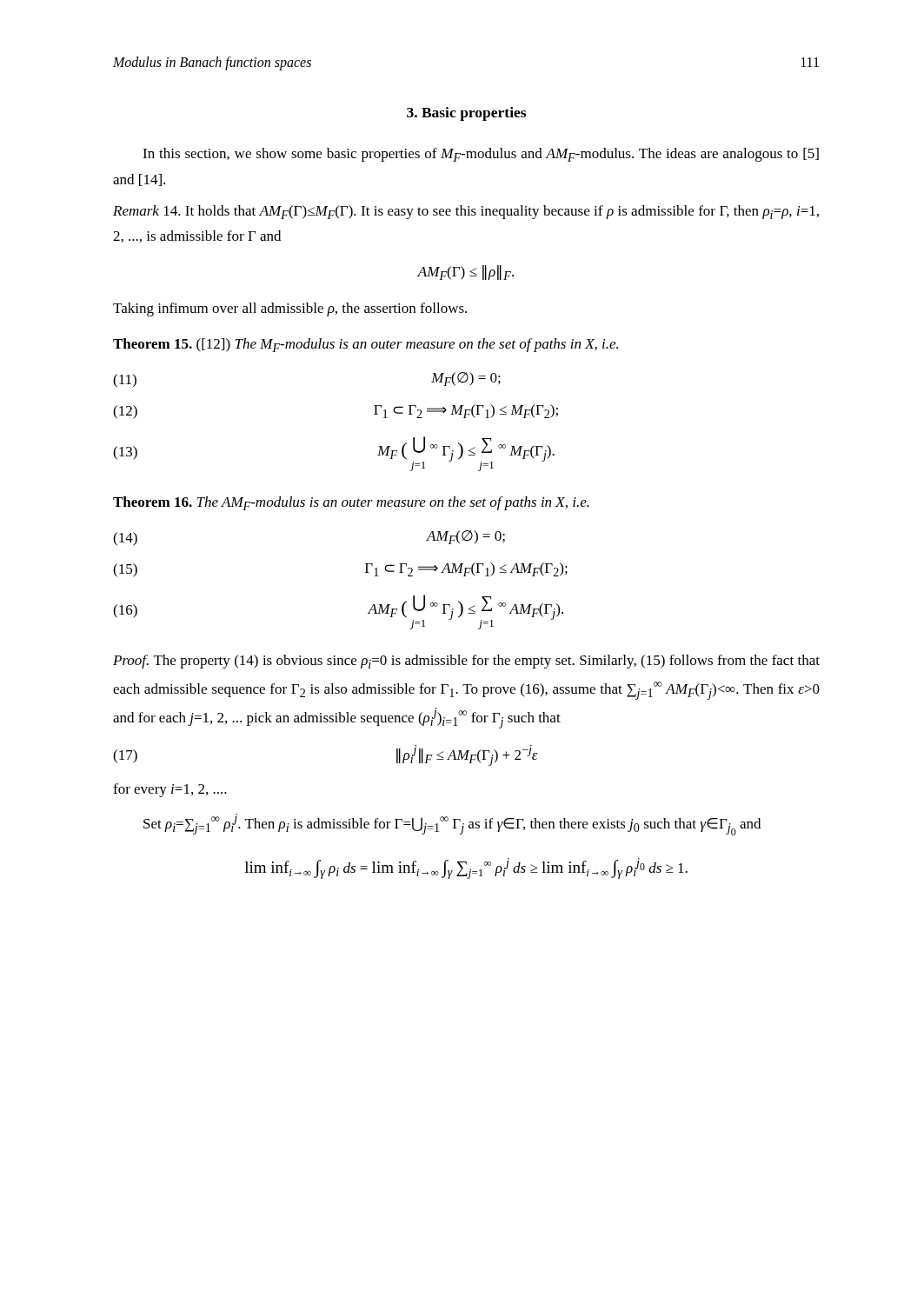Locate the formula that says "(13) MF ( ⋃ j=1 ∞ Γj )"

click(x=466, y=452)
